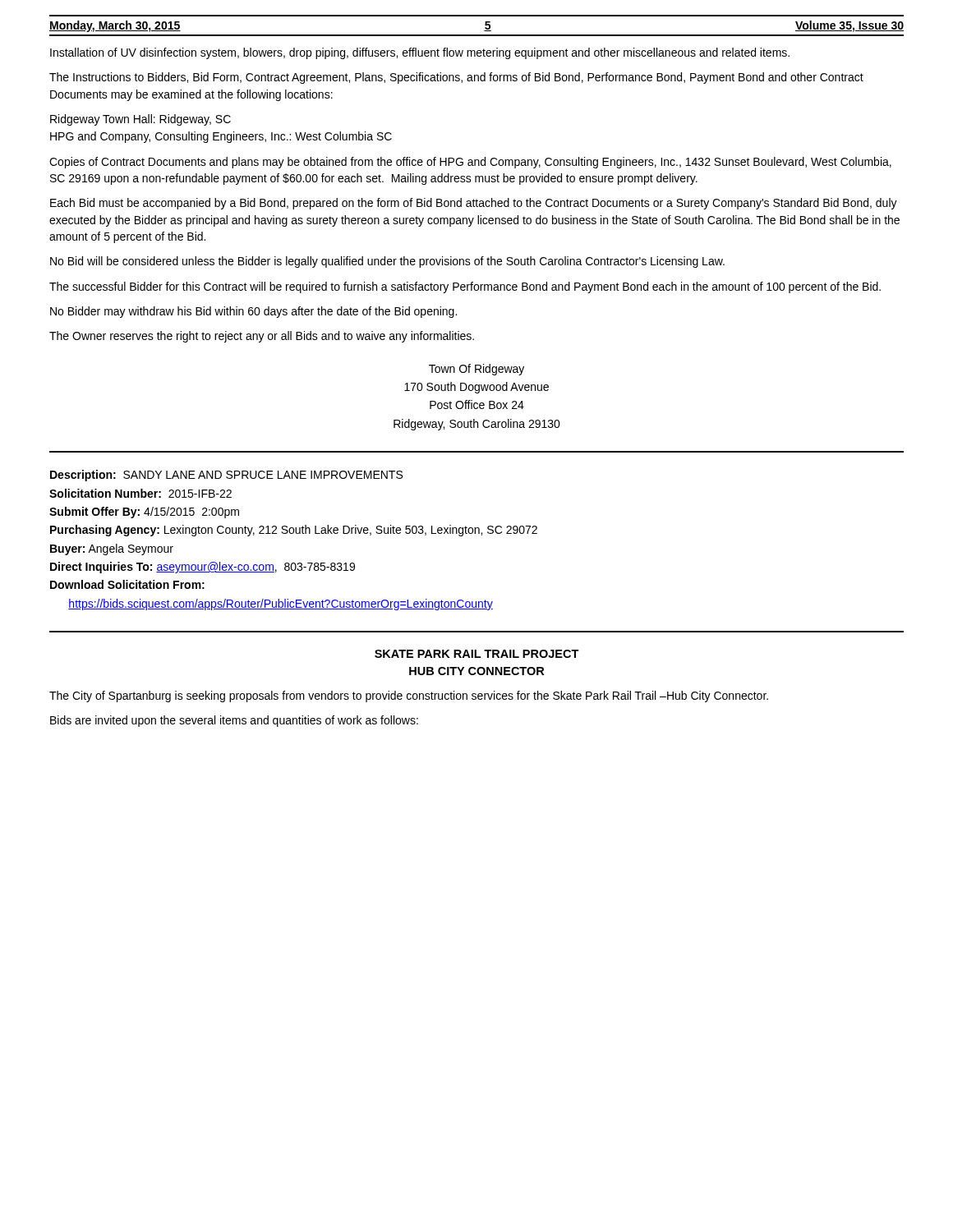This screenshot has width=953, height=1232.
Task: Where is the passage that starts "Ridgeway Town Hall: Ridgeway, SC HPG and Company,"?
Action: pos(221,128)
